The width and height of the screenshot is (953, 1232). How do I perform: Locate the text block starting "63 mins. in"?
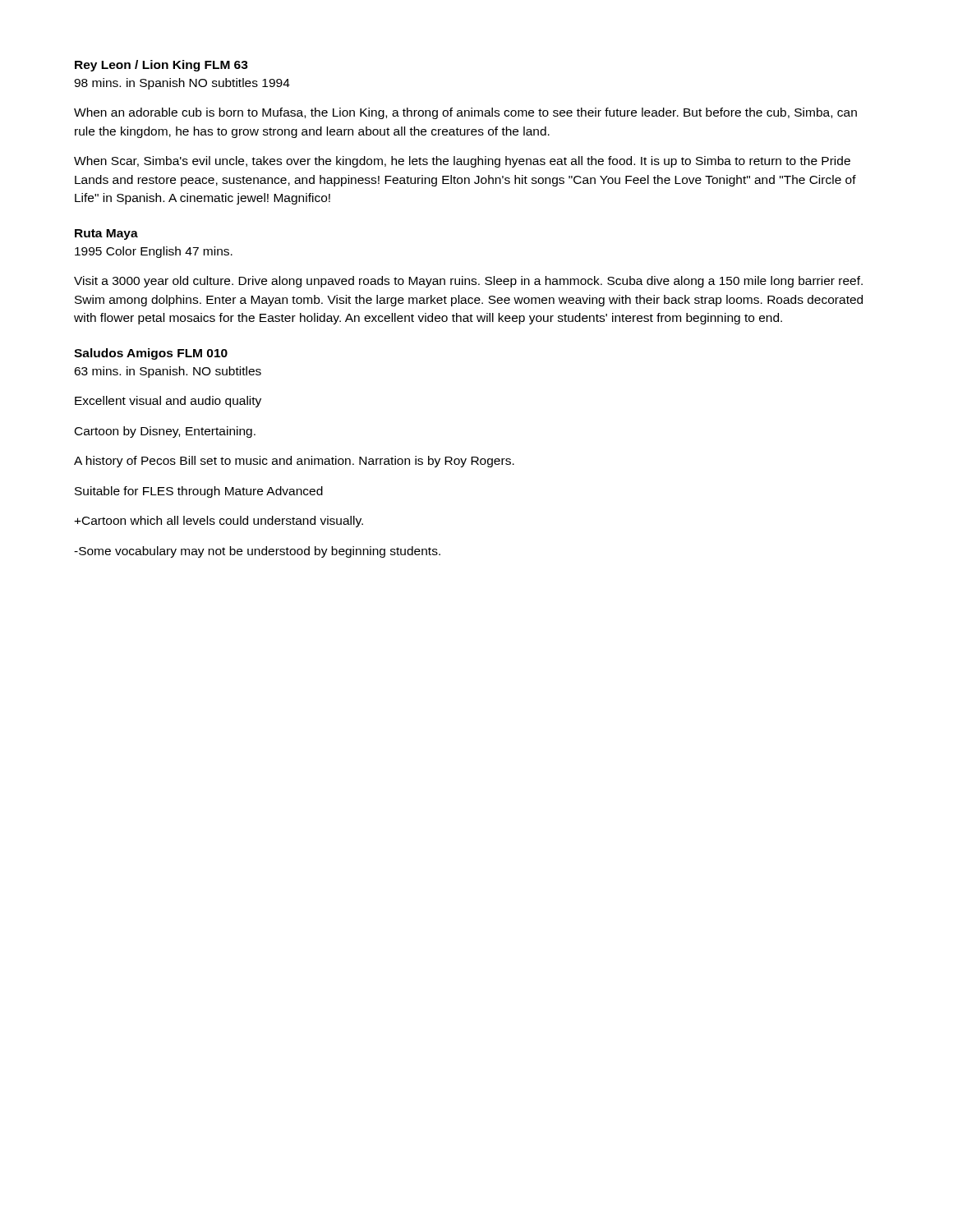[168, 371]
